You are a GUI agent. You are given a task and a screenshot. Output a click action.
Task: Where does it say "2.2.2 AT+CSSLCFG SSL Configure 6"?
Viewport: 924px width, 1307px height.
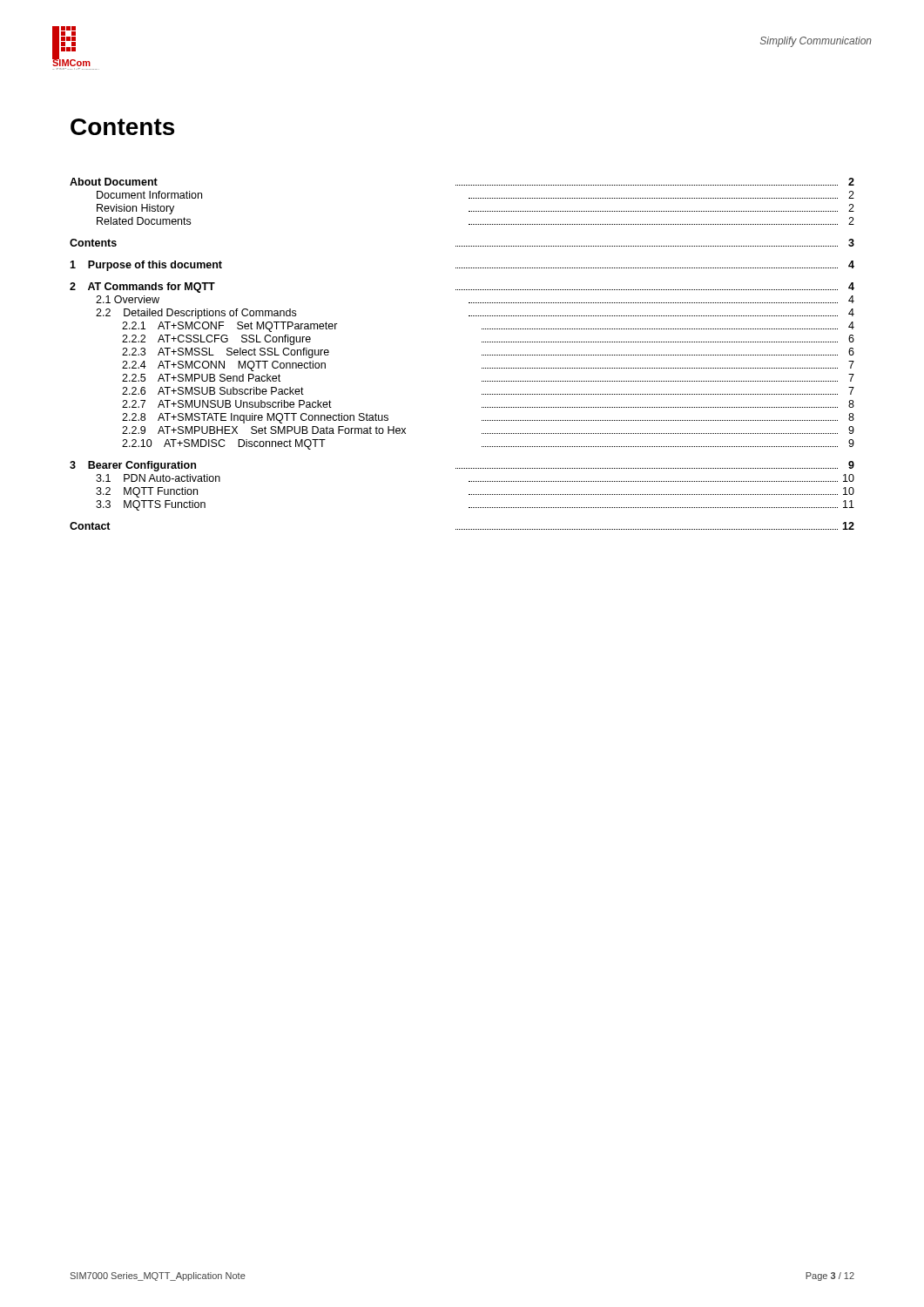click(488, 339)
